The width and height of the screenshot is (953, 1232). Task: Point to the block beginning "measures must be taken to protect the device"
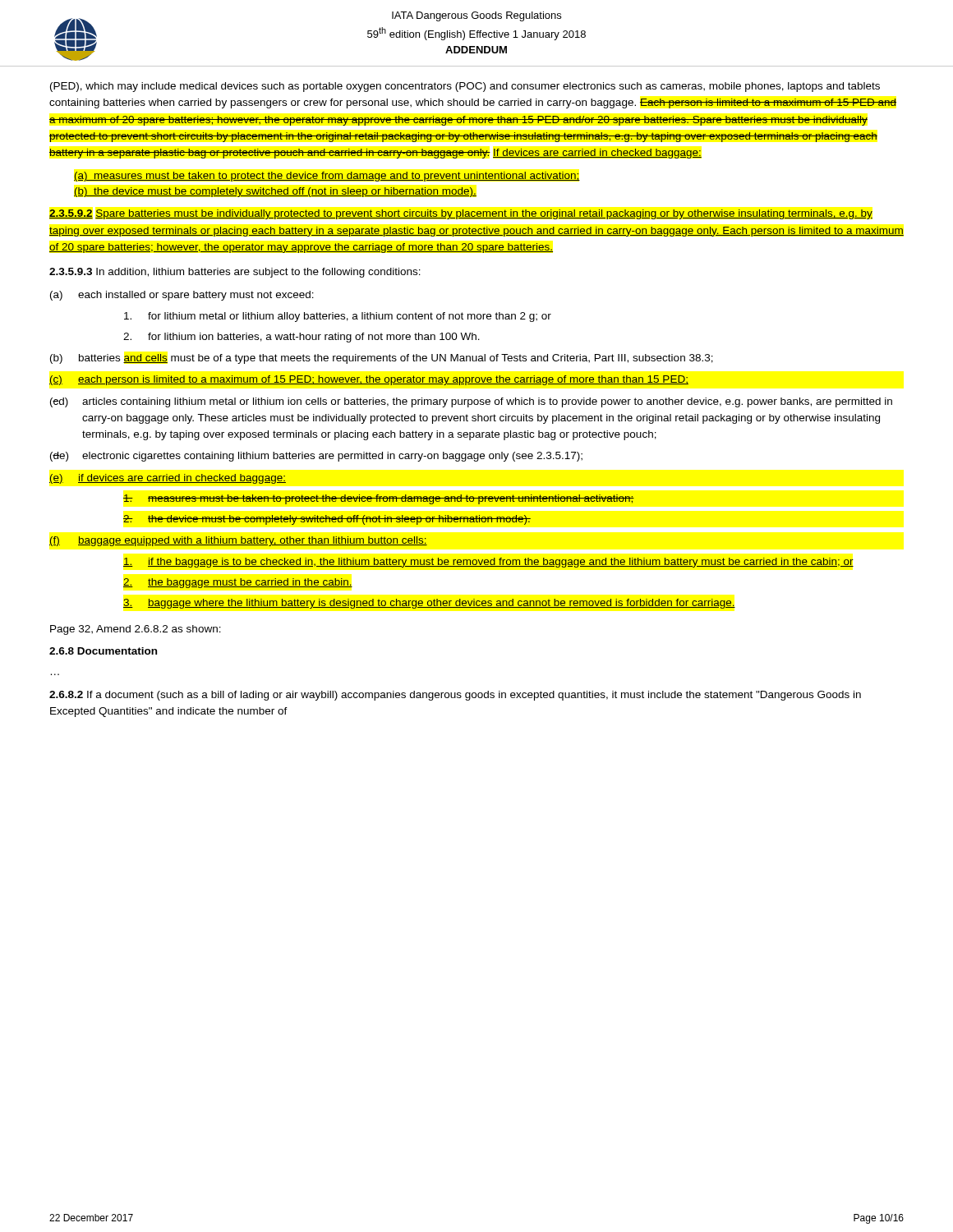coord(513,498)
